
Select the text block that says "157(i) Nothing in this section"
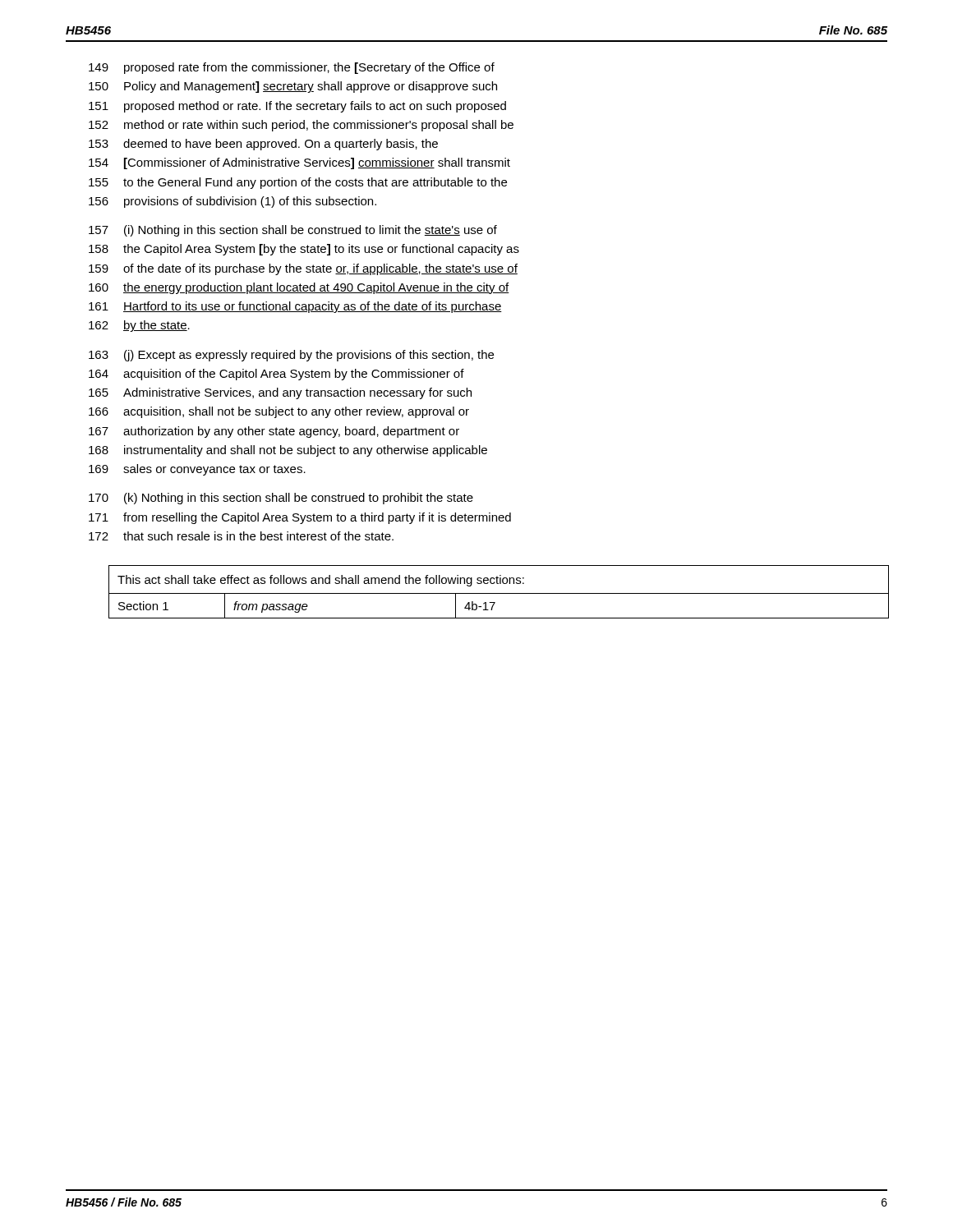pos(476,277)
